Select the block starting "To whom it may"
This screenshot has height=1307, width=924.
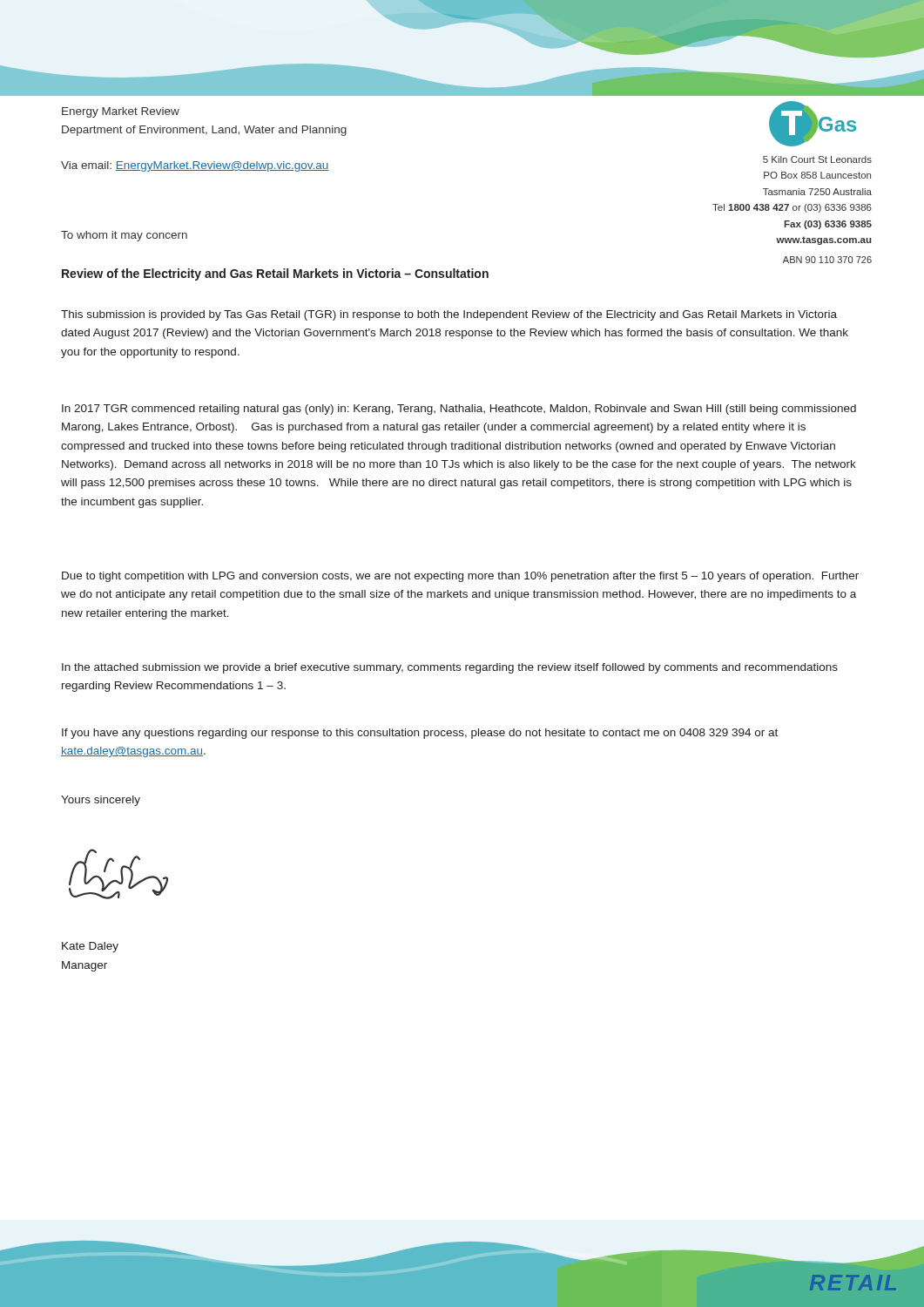pos(124,235)
